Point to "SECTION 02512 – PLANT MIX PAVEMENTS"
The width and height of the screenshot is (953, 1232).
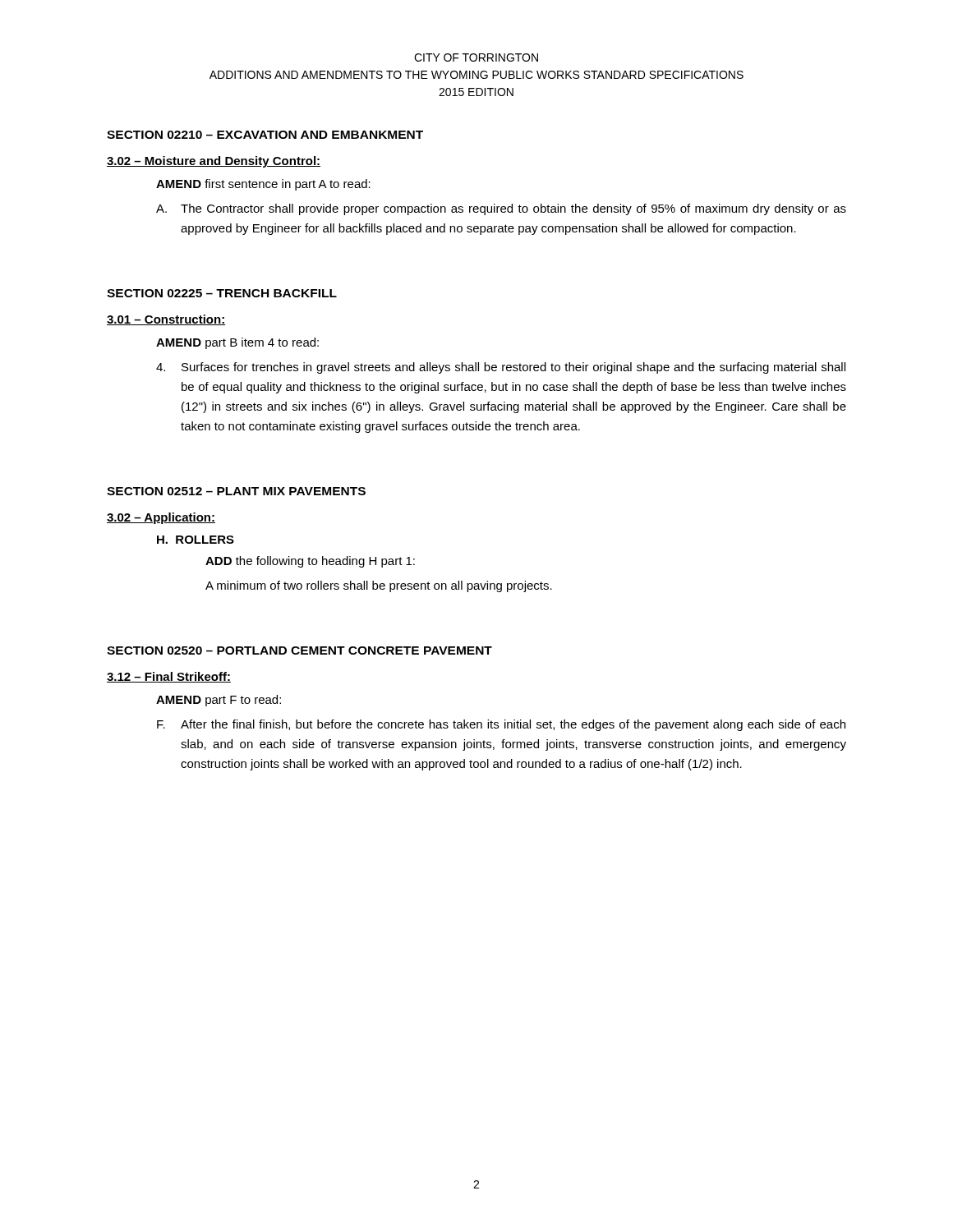236,491
